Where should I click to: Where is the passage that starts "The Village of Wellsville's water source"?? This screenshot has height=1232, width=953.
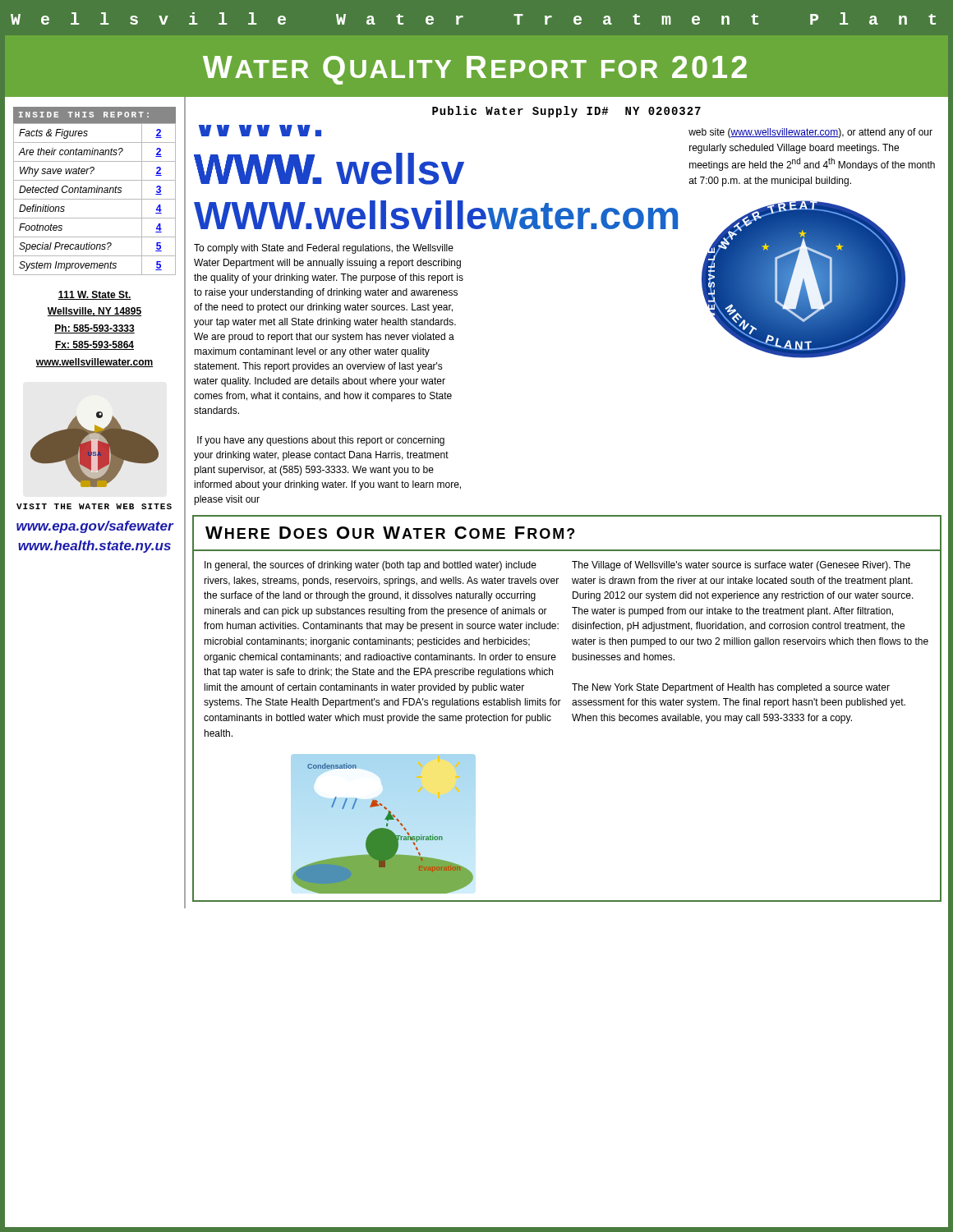(x=750, y=641)
